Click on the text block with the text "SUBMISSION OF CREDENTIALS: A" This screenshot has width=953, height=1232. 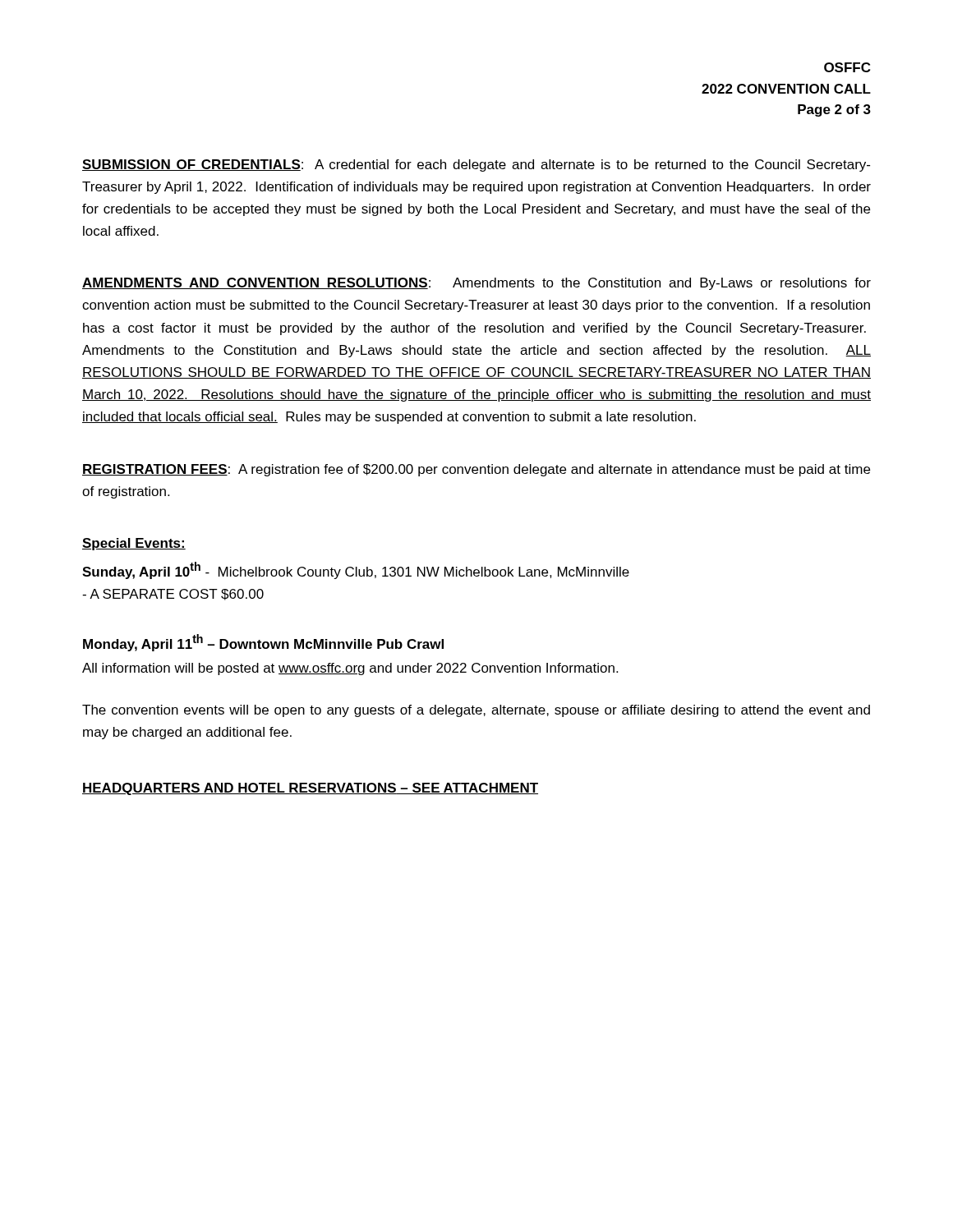pos(476,198)
